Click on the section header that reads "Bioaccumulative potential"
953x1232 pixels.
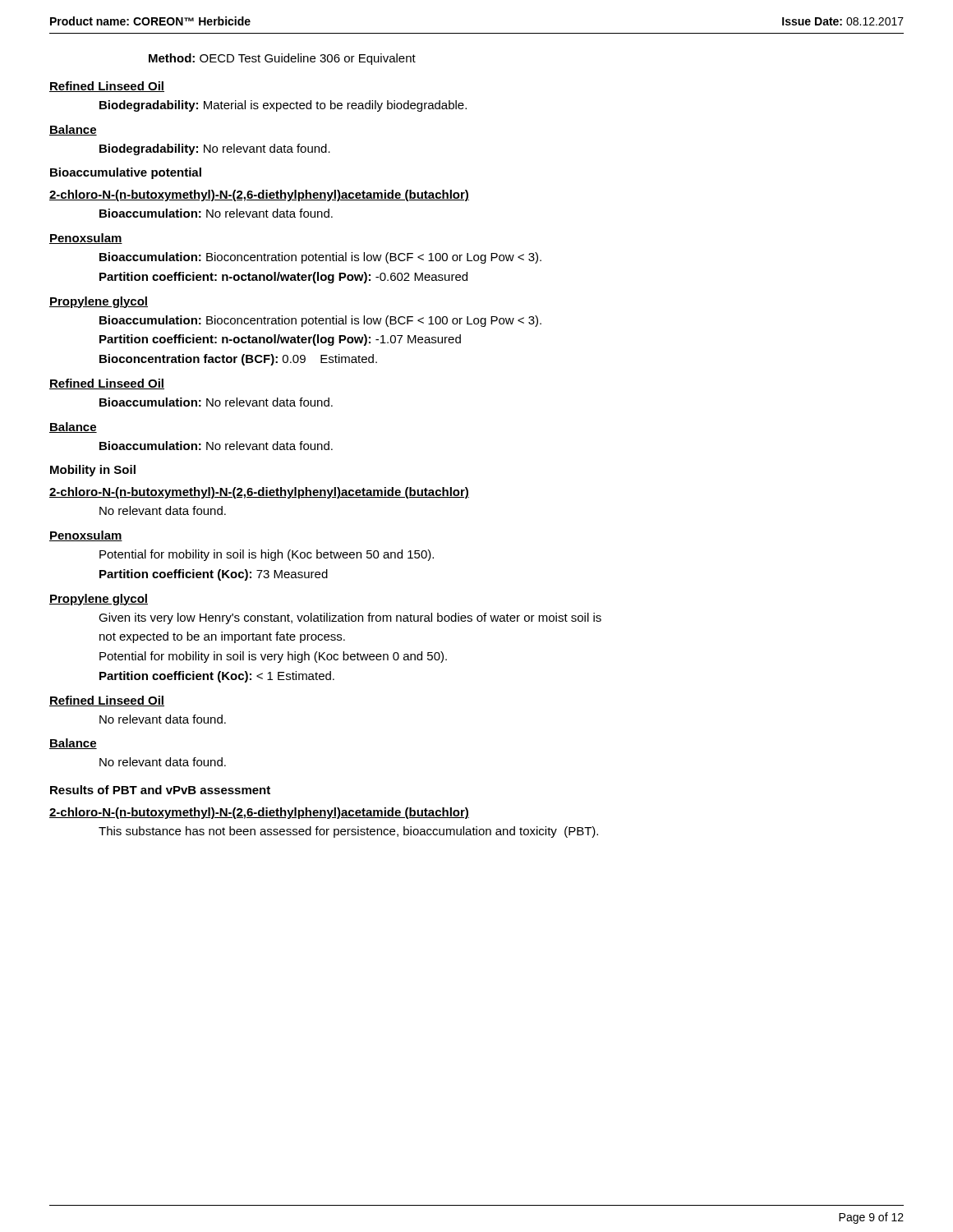pyautogui.click(x=126, y=172)
